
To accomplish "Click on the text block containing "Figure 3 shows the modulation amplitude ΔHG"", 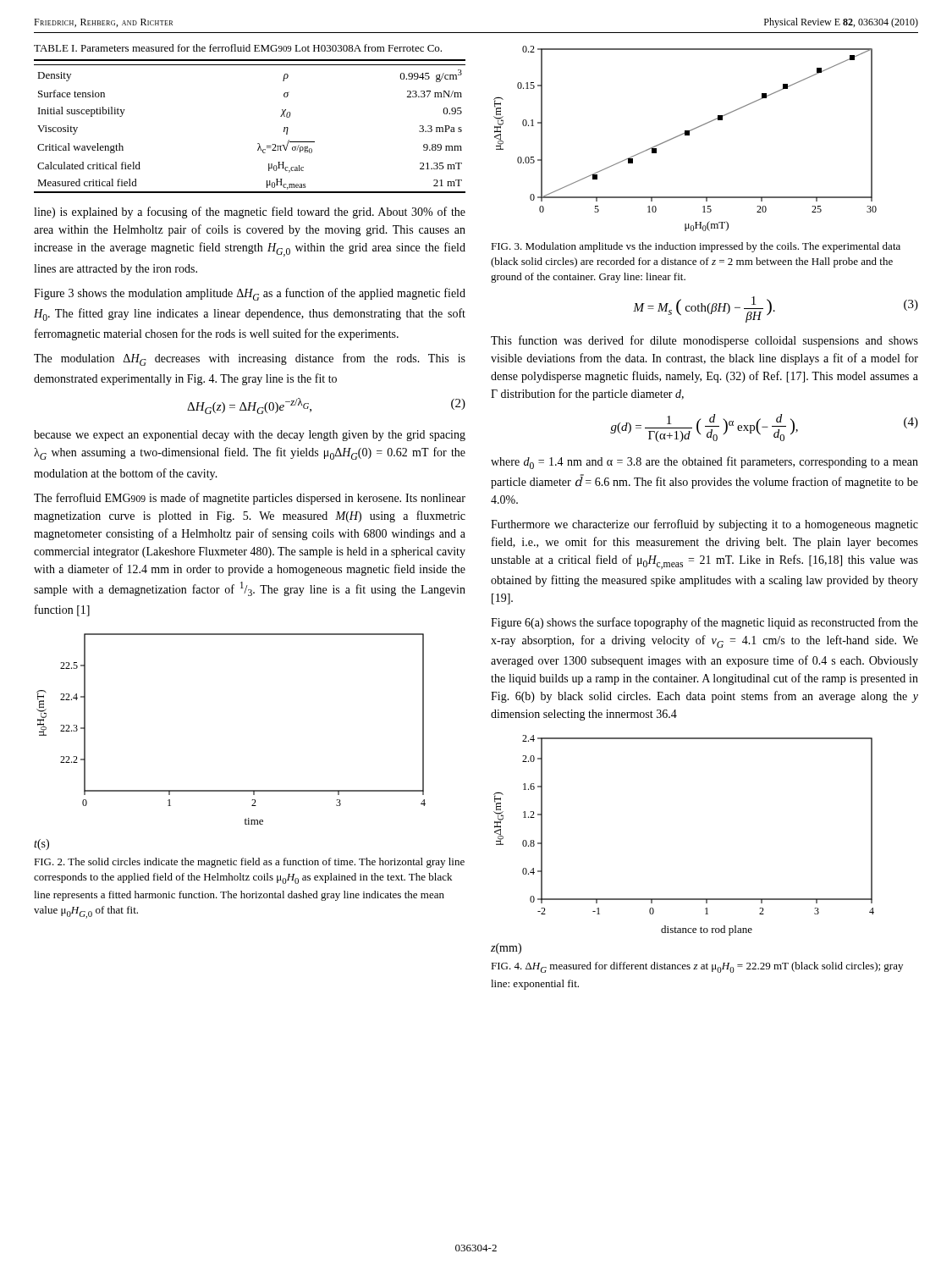I will (x=250, y=314).
